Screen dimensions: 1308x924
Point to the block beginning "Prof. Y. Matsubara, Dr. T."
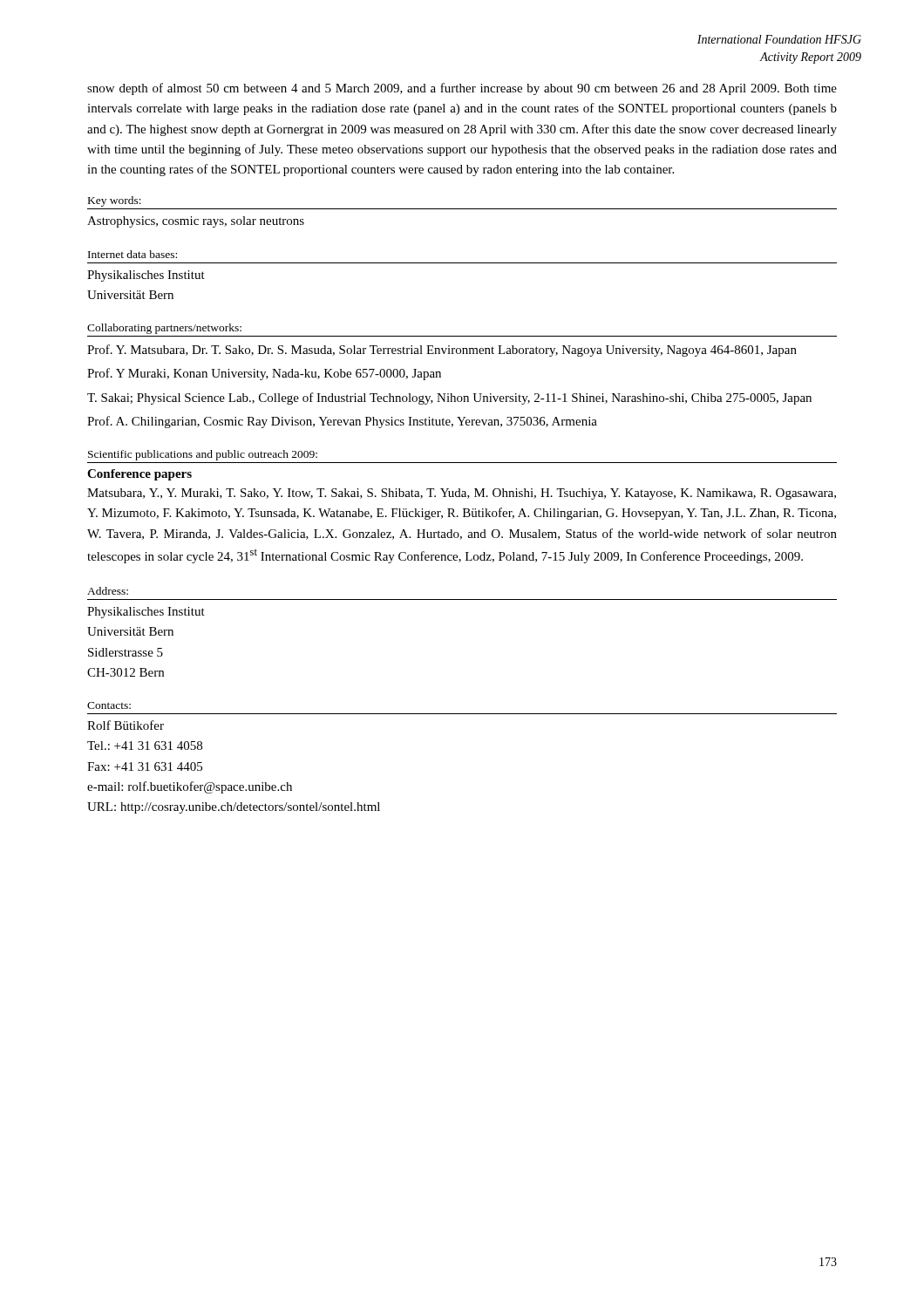pos(442,350)
